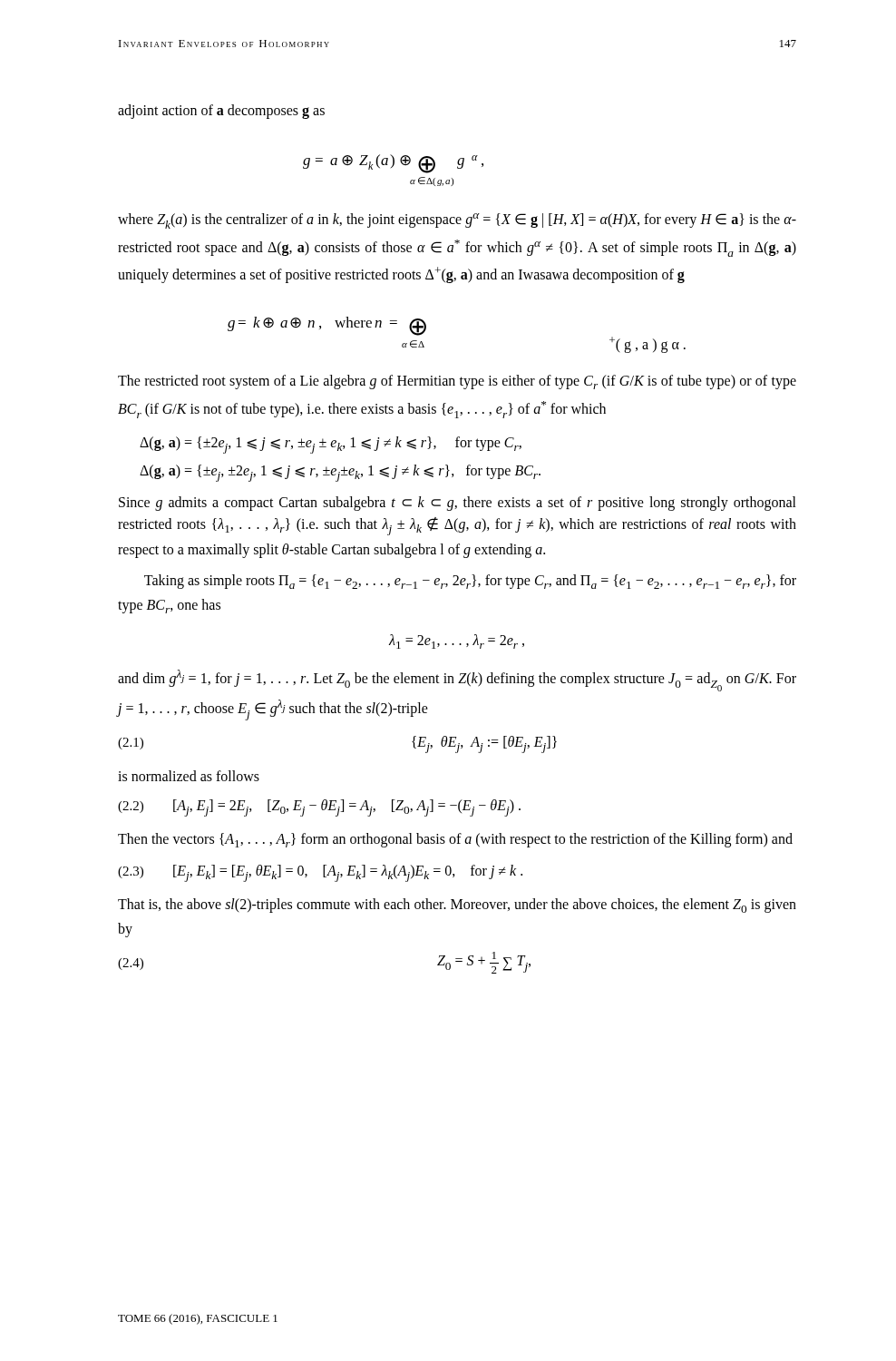Click the formula that begins "(2.4) Z0 = S + 1 2 ∑"
Viewport: 896px width, 1361px height.
457,963
